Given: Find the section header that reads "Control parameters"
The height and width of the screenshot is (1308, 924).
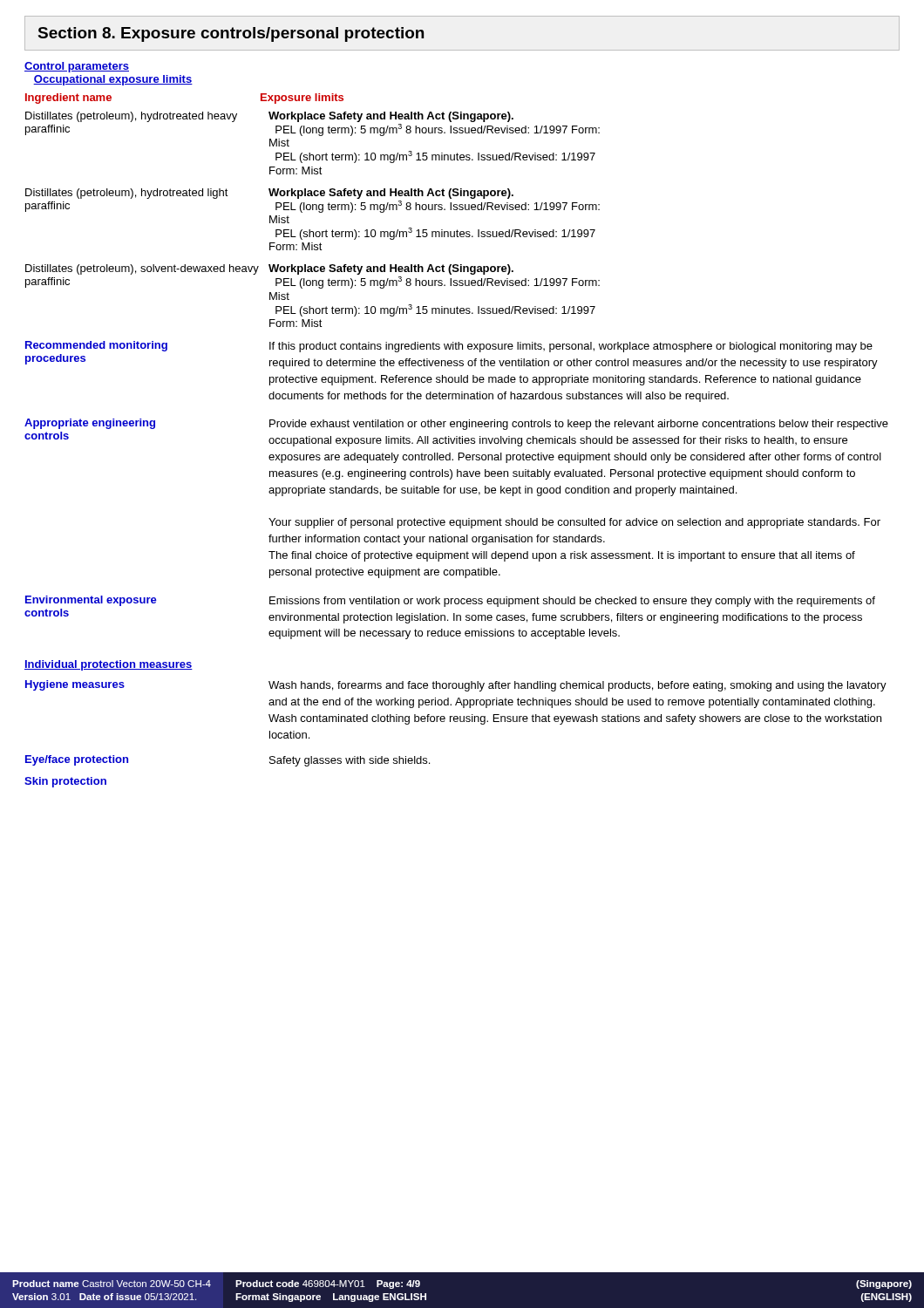Looking at the screenshot, I should click(77, 66).
